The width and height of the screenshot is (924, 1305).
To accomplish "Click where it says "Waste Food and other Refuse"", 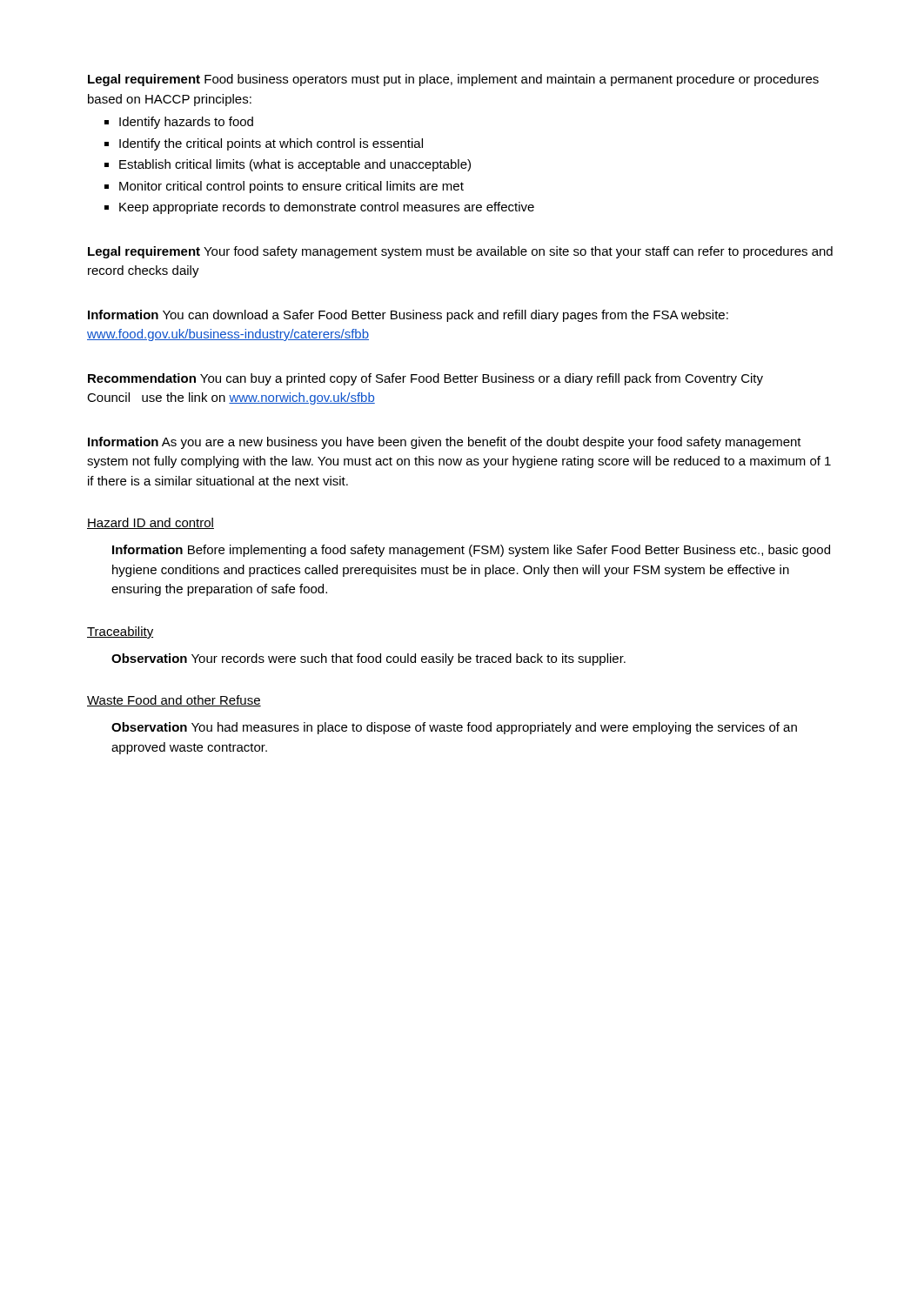I will [174, 700].
